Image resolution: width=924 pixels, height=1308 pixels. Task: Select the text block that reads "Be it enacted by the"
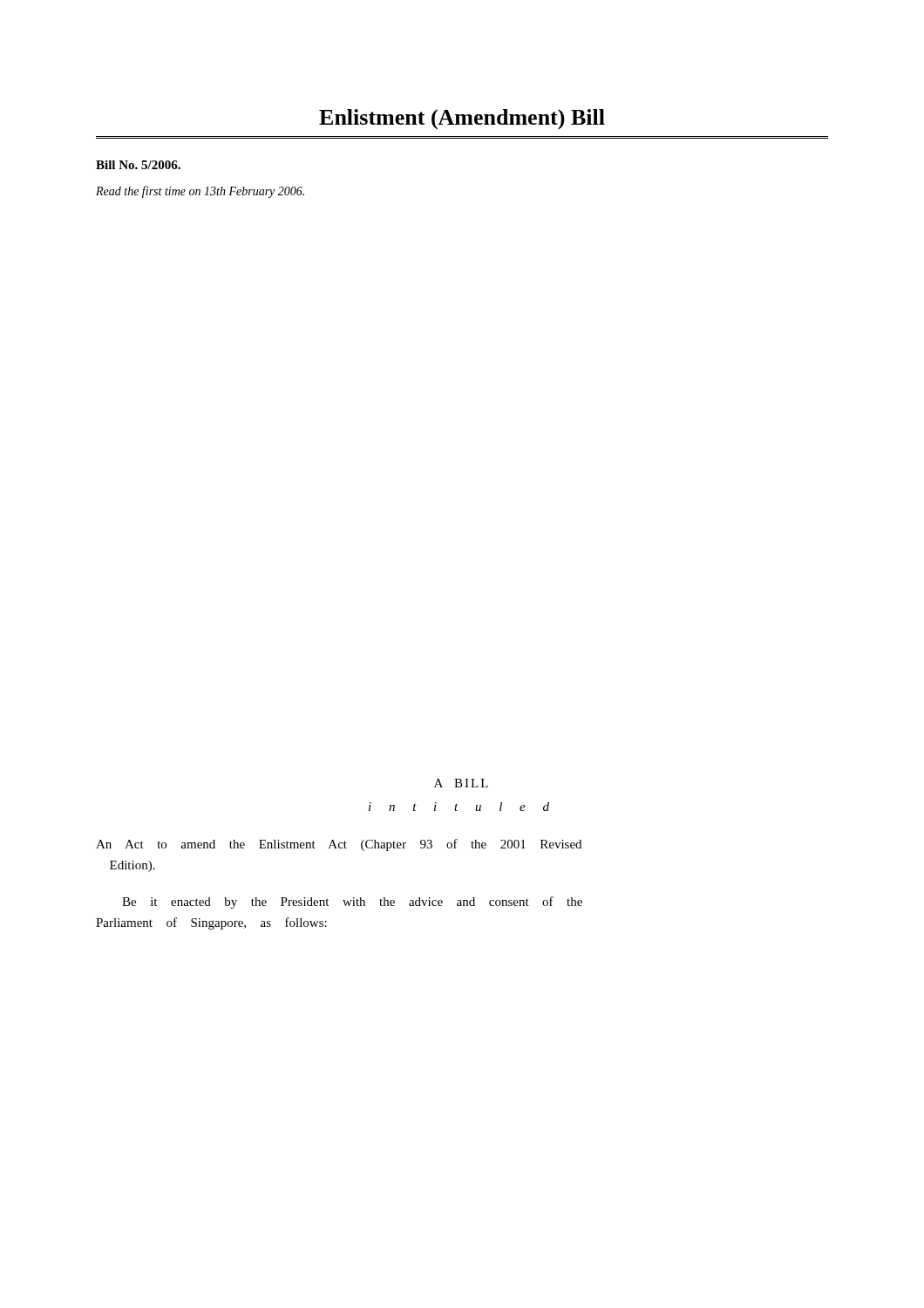tap(339, 912)
